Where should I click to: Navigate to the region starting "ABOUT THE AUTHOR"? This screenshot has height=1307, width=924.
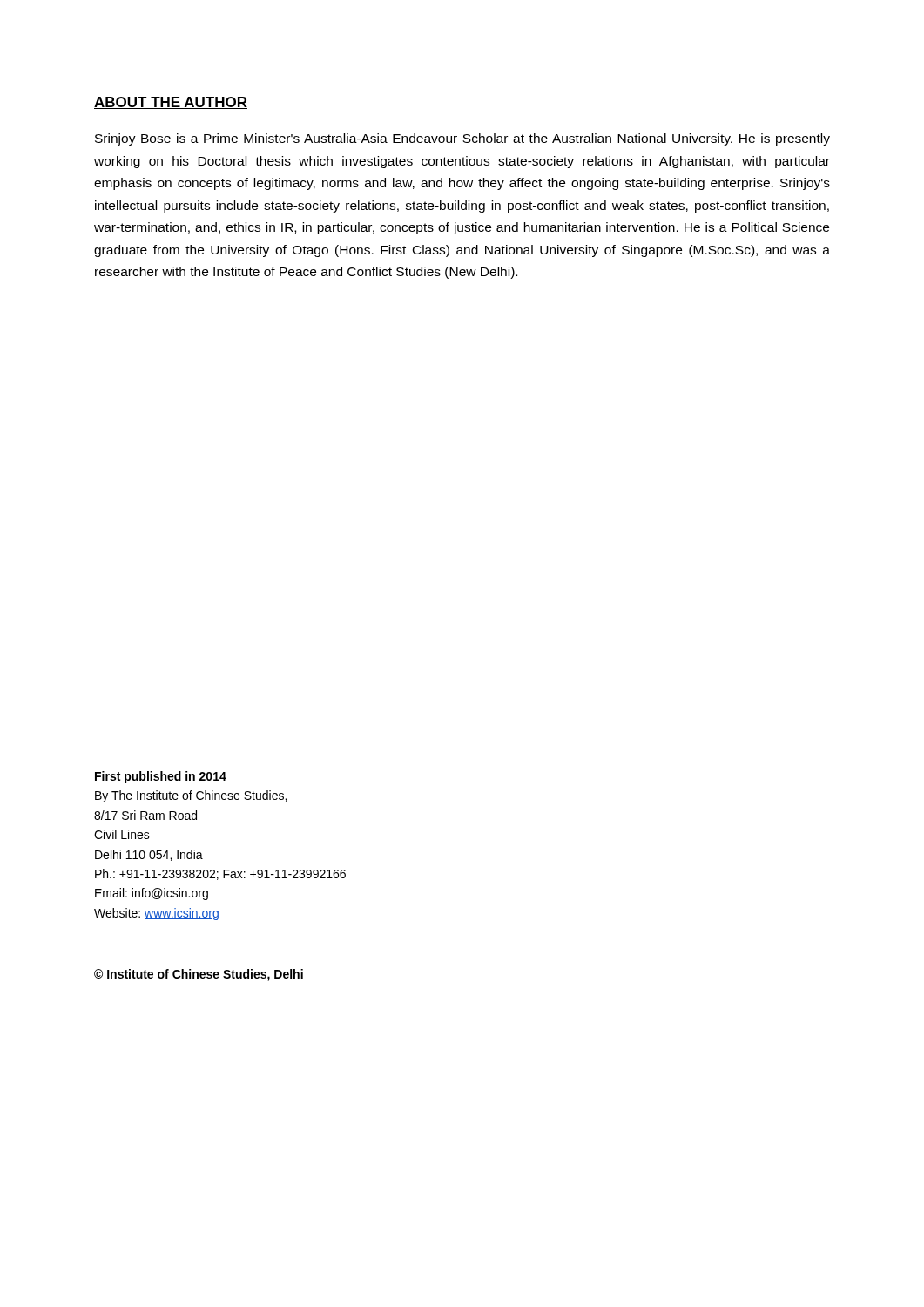point(171,103)
